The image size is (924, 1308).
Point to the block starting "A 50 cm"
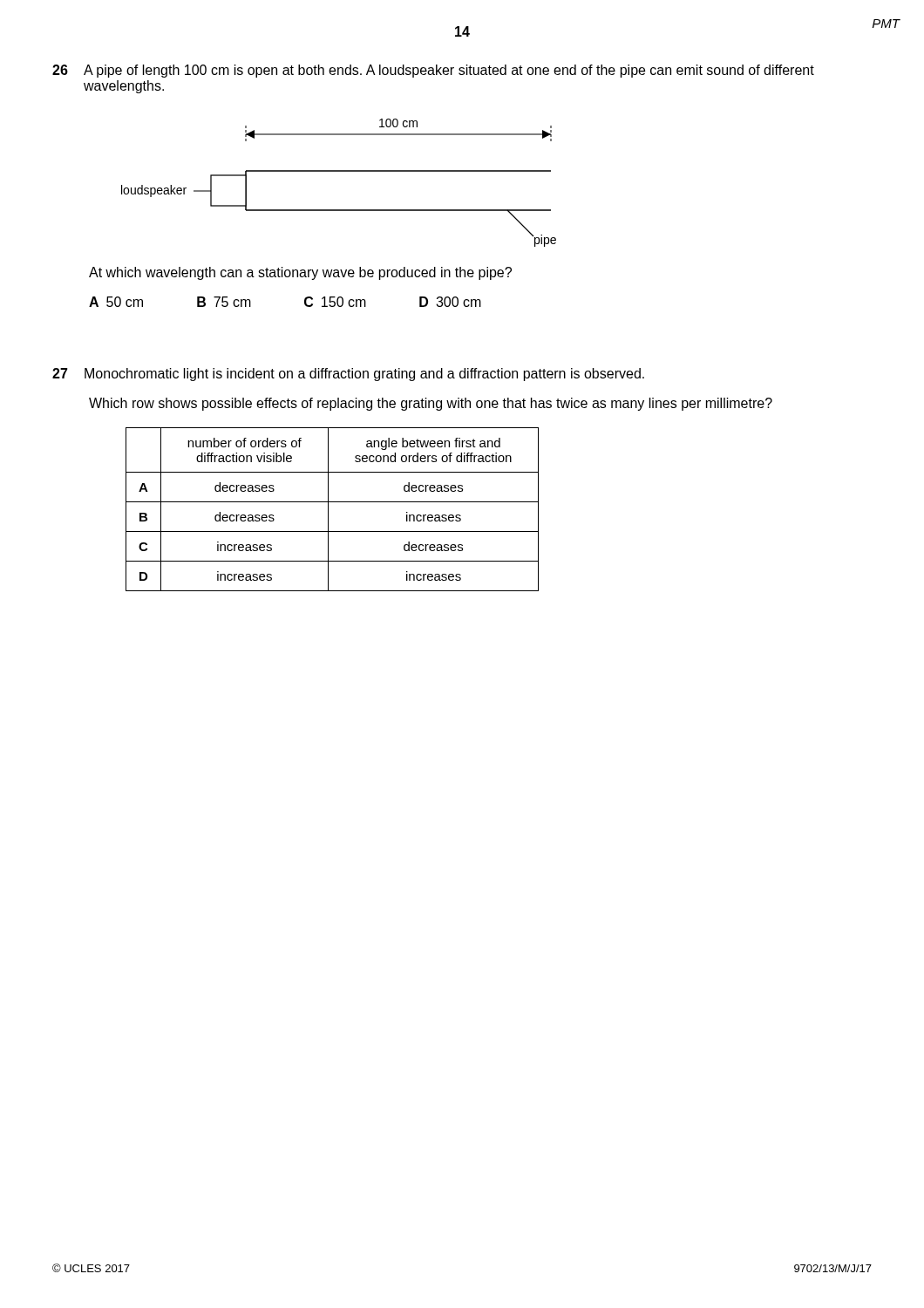(116, 303)
